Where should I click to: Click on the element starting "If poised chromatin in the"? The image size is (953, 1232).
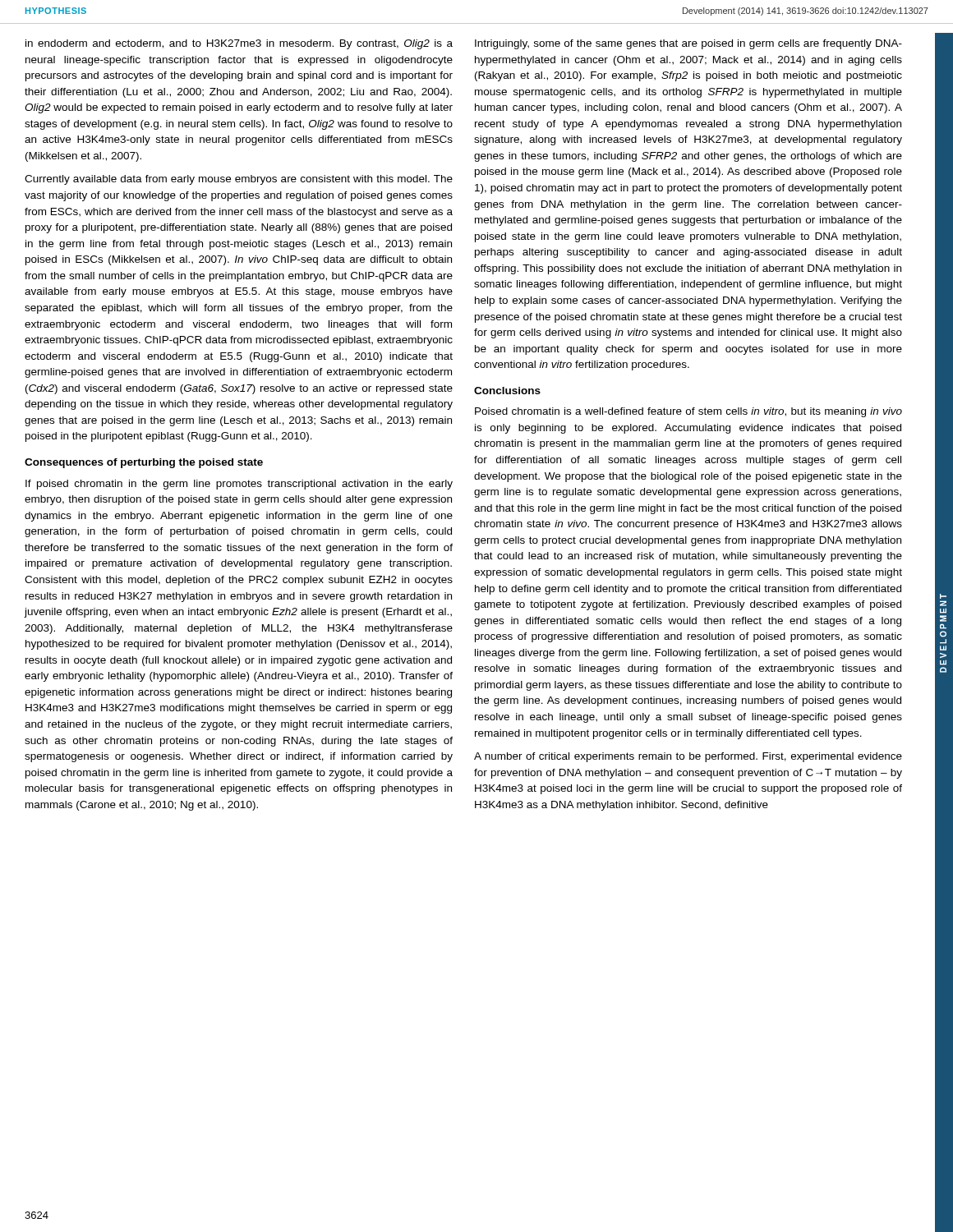tap(239, 644)
